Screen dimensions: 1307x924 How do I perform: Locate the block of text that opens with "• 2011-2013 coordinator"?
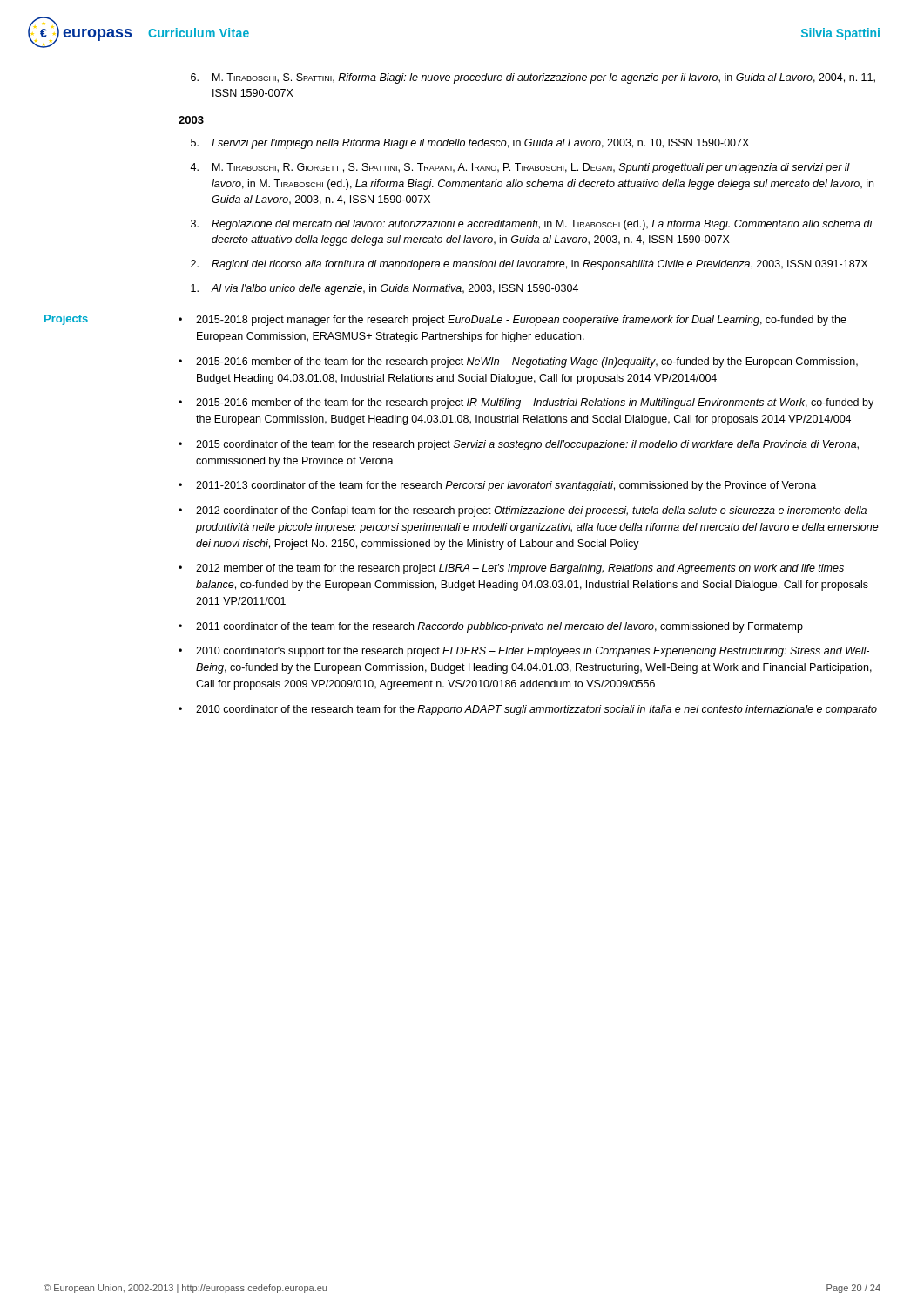(497, 486)
